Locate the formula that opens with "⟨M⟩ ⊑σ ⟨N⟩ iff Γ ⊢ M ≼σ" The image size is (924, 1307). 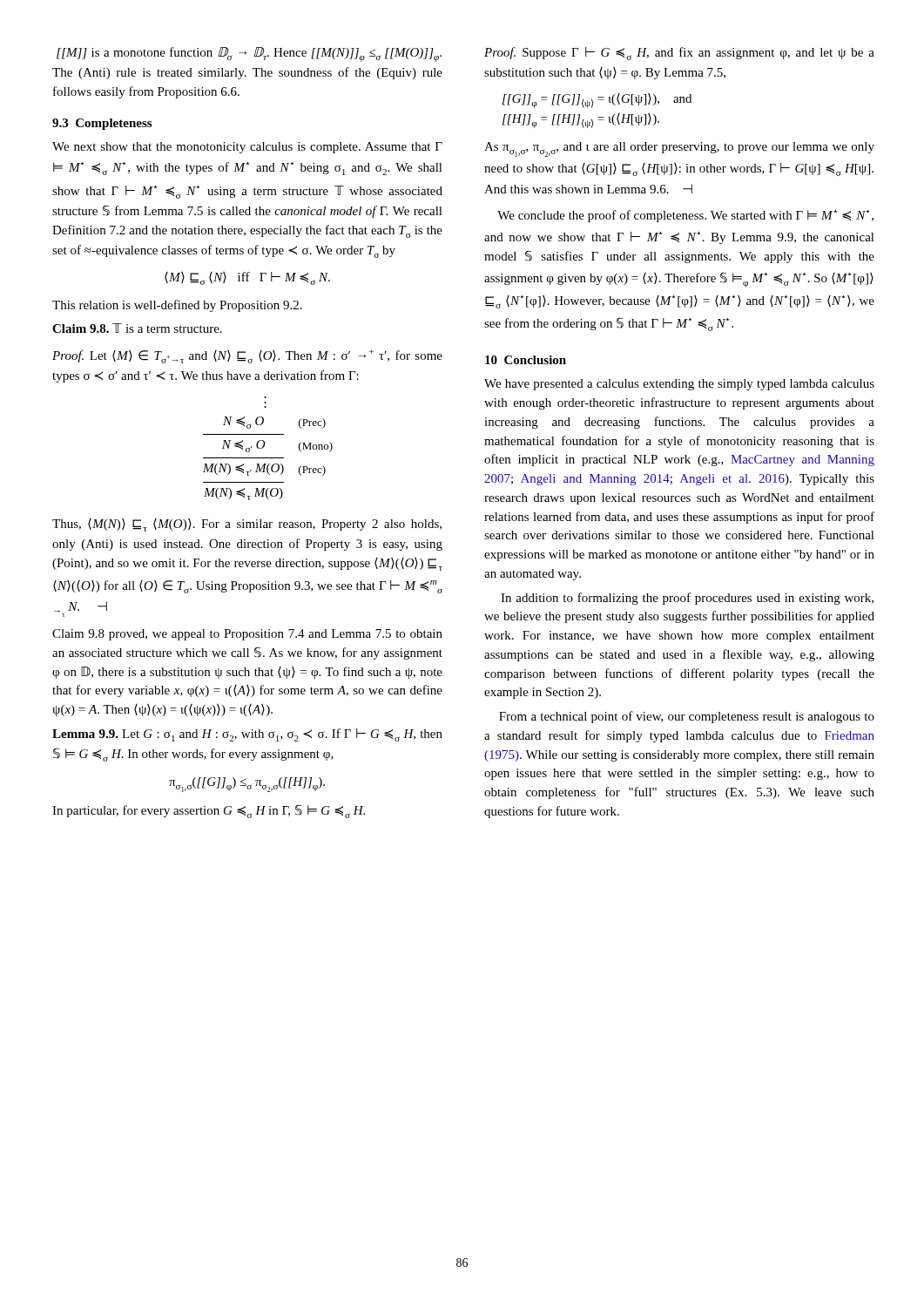coord(247,279)
